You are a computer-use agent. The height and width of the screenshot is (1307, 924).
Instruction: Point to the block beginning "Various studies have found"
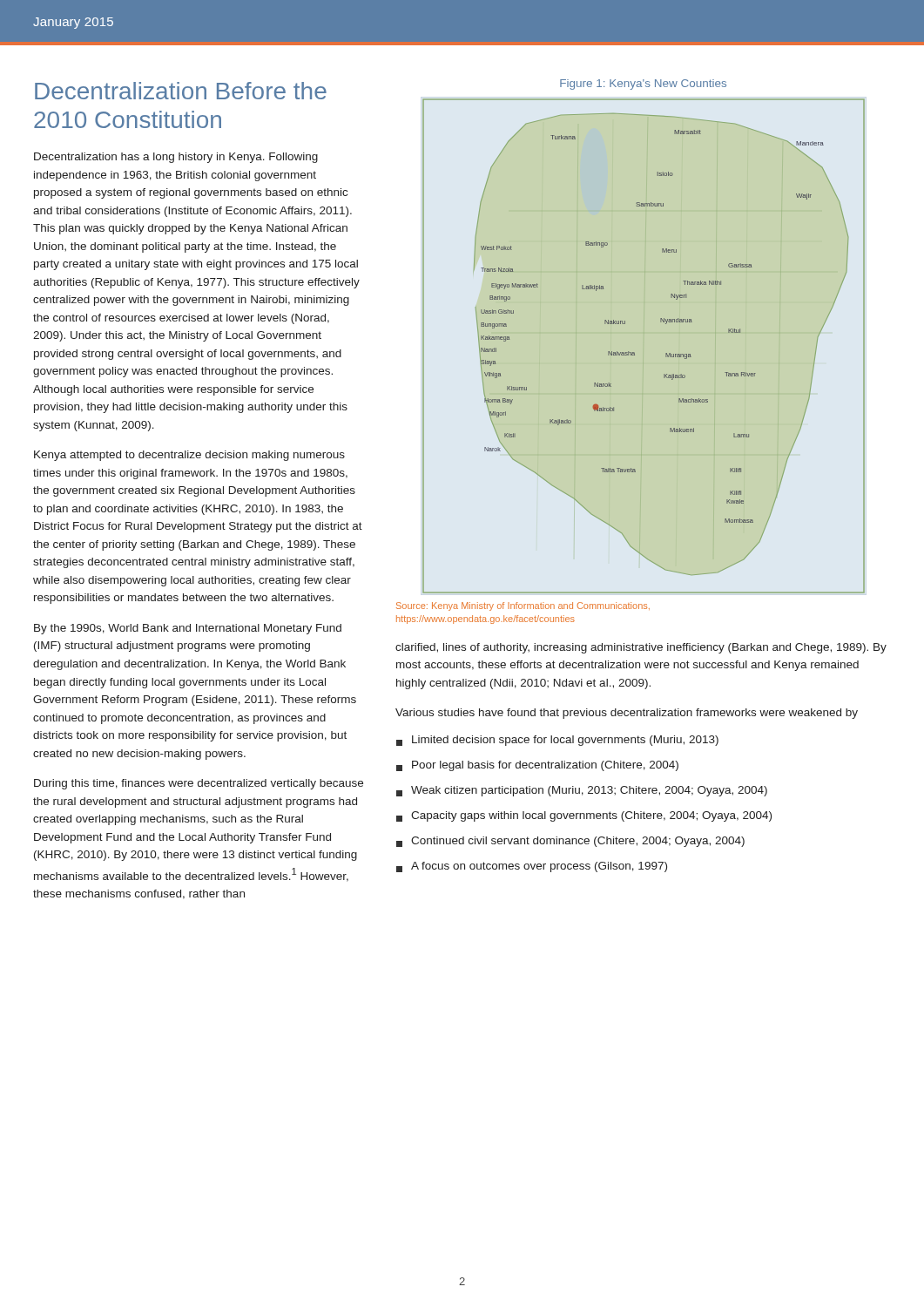tap(627, 713)
